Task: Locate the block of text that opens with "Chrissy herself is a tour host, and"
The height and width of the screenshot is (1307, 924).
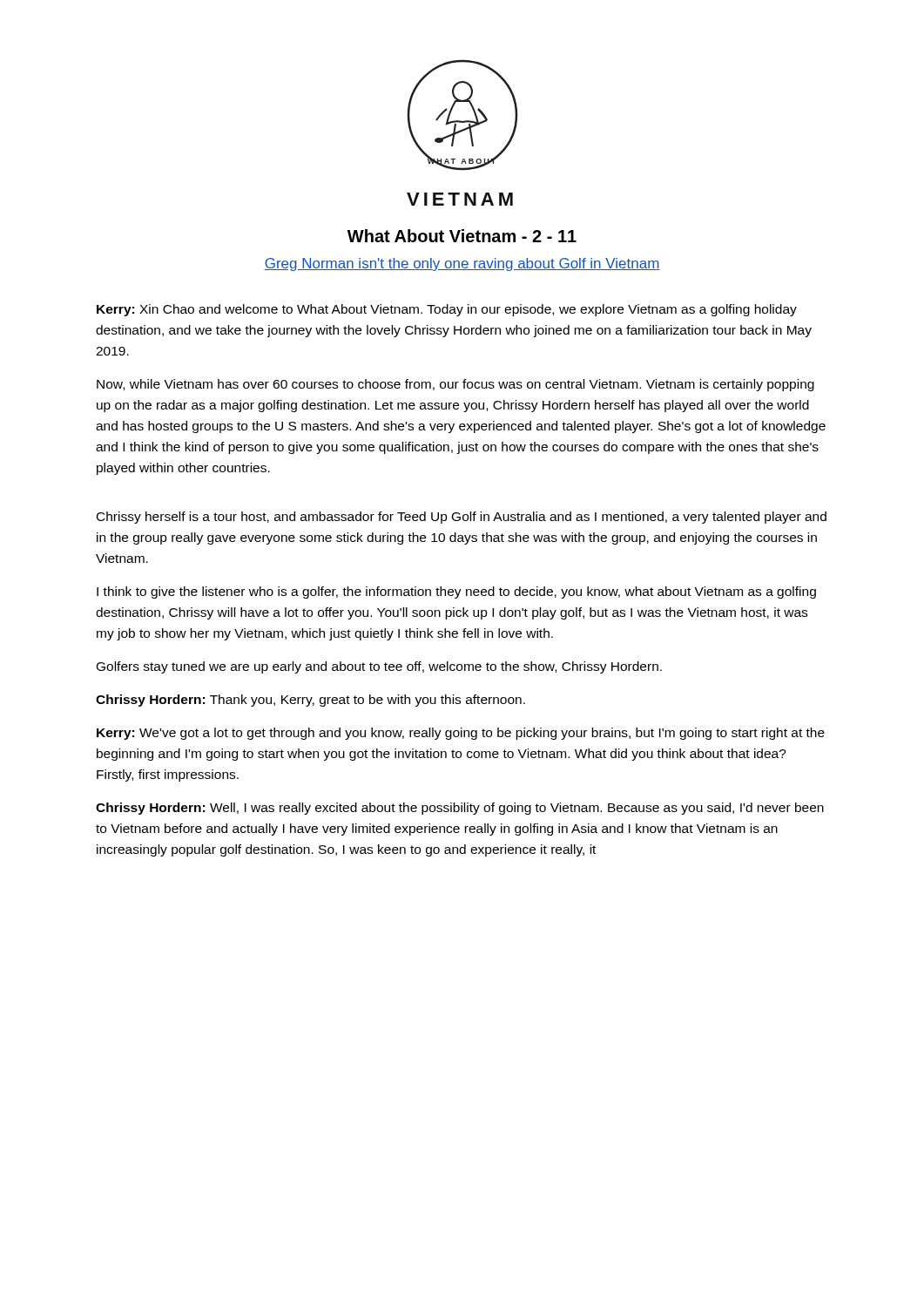Action: pos(461,537)
